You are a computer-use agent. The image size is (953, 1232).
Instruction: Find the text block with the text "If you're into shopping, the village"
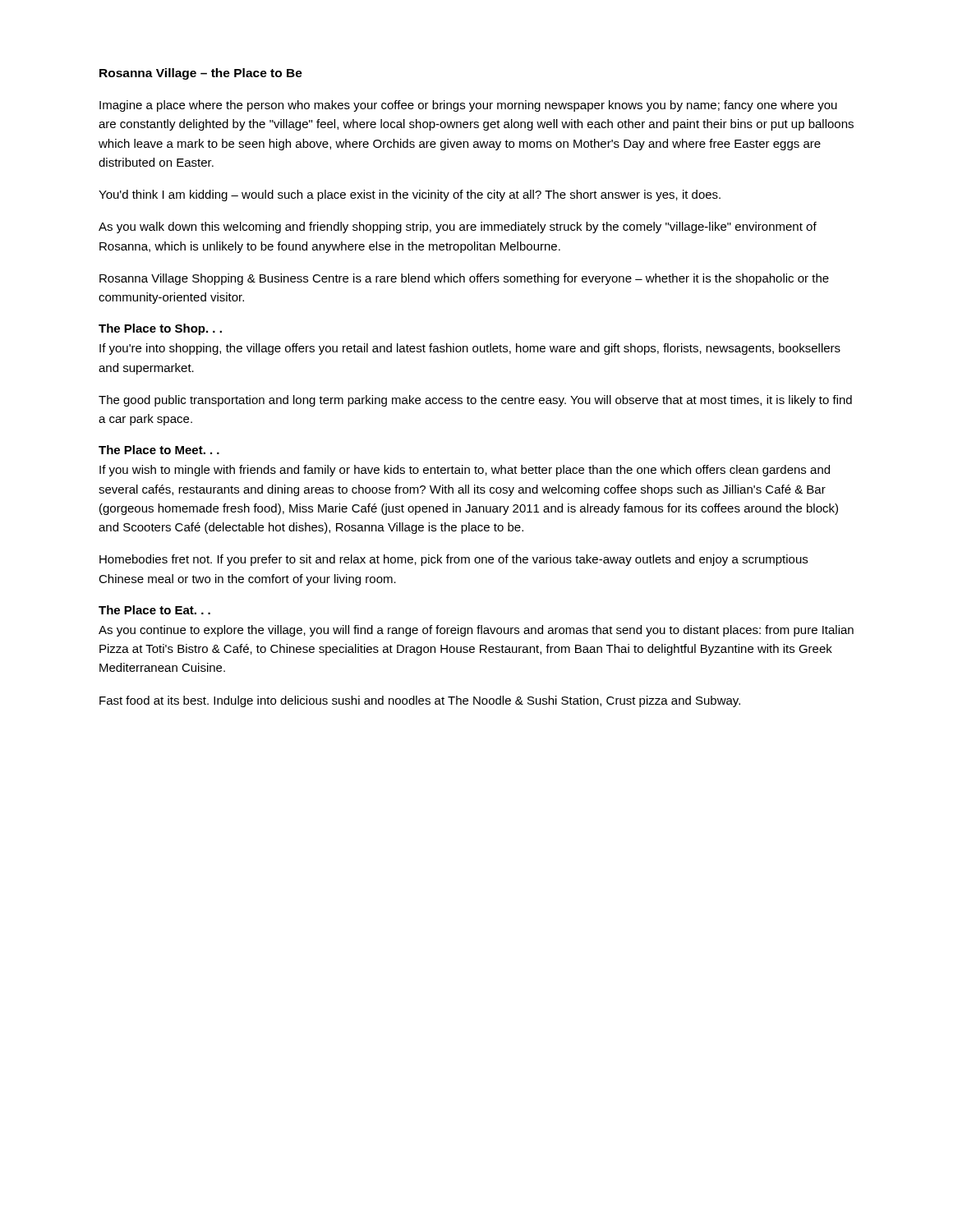click(x=470, y=358)
